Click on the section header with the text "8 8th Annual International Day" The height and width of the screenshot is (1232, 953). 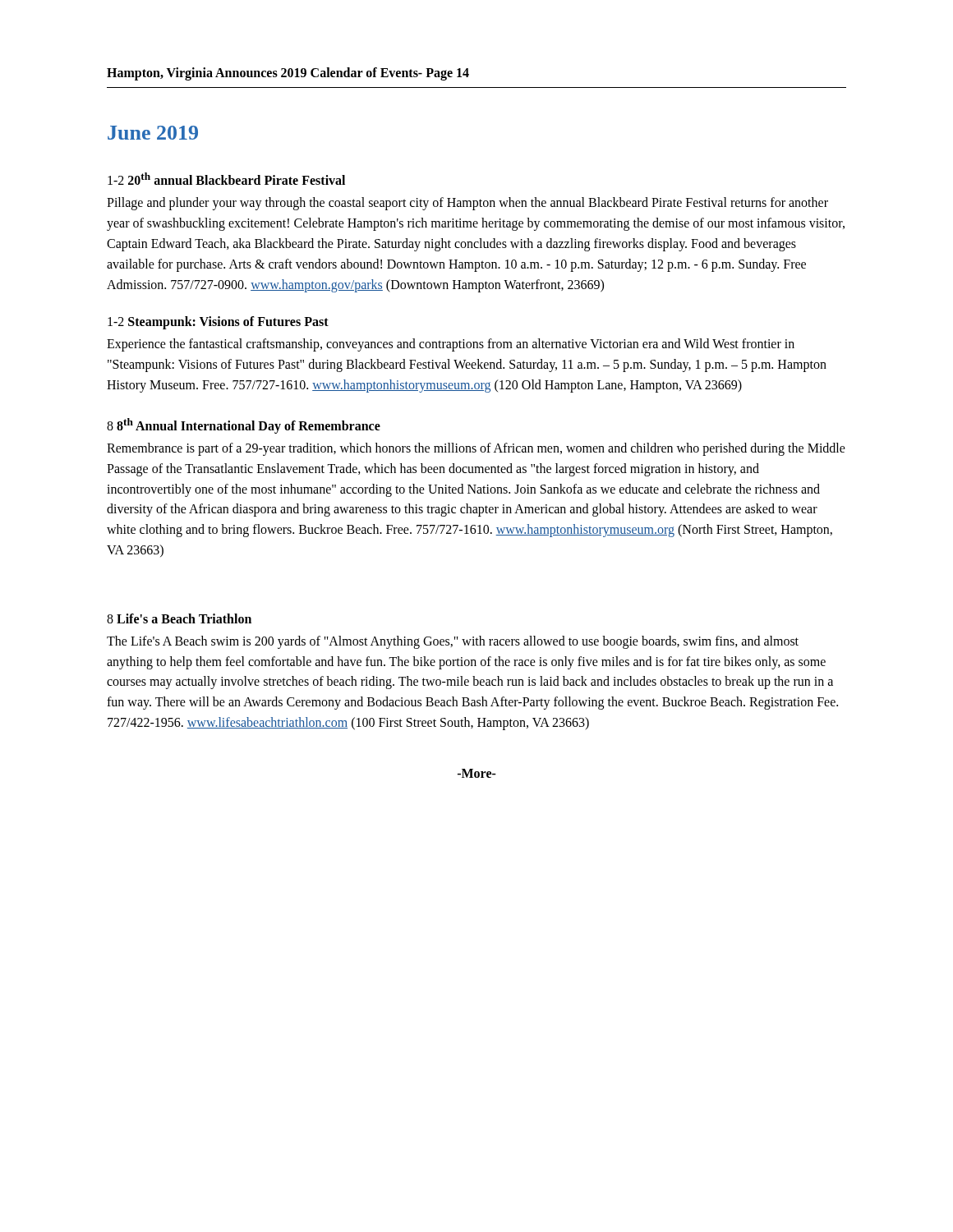click(243, 424)
